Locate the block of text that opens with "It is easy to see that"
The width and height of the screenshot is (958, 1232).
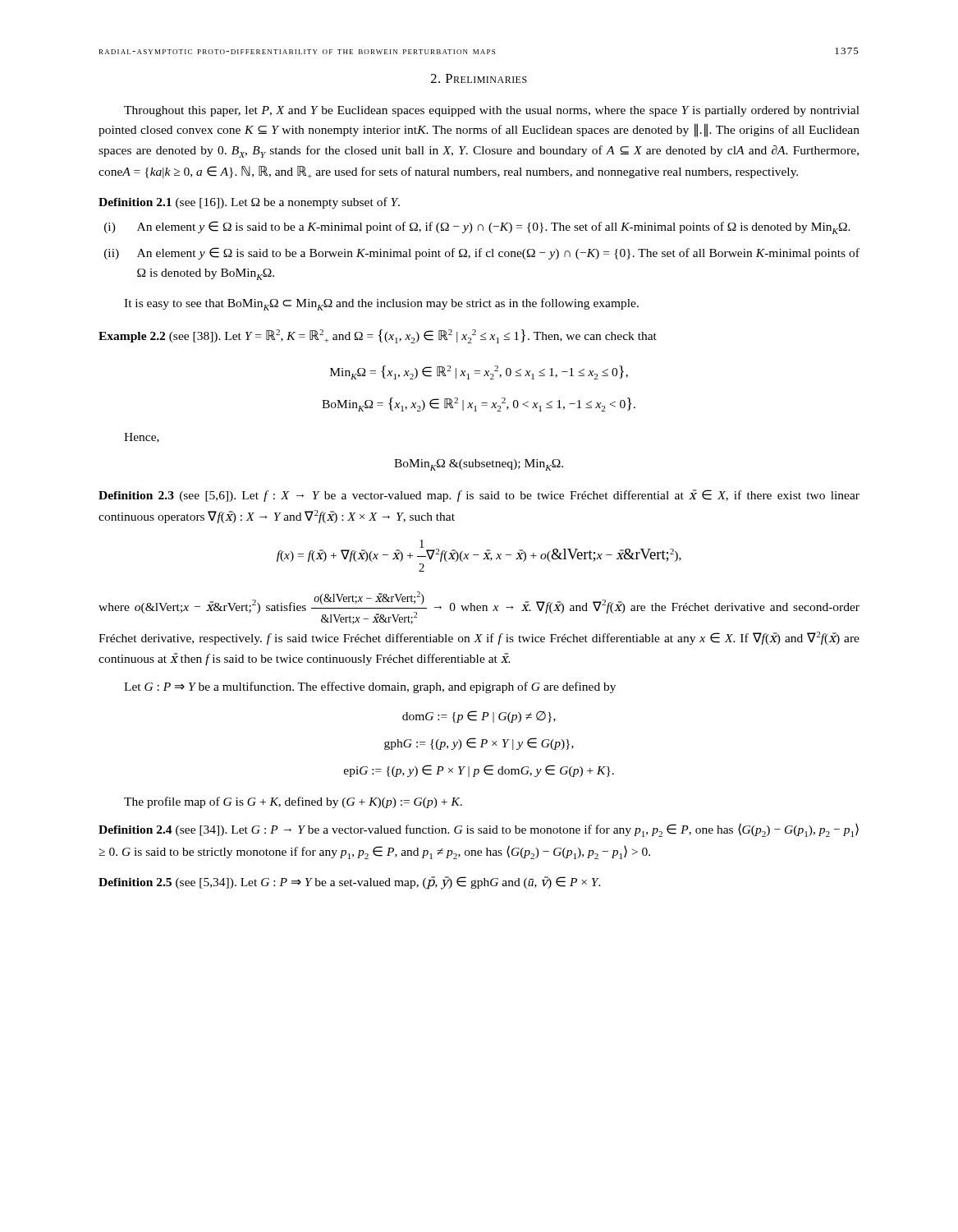tap(382, 304)
